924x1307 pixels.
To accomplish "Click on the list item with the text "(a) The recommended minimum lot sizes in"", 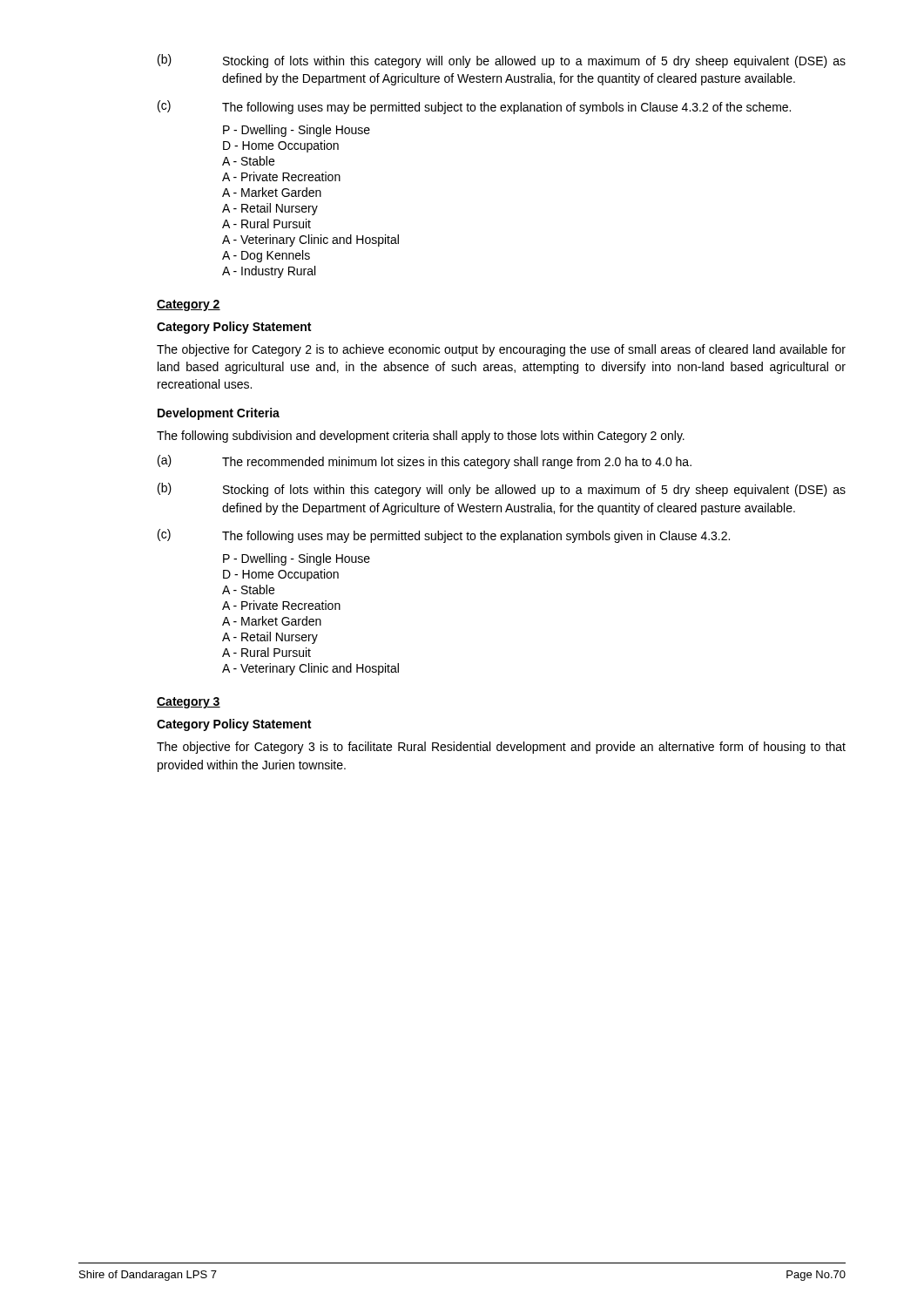I will point(501,462).
